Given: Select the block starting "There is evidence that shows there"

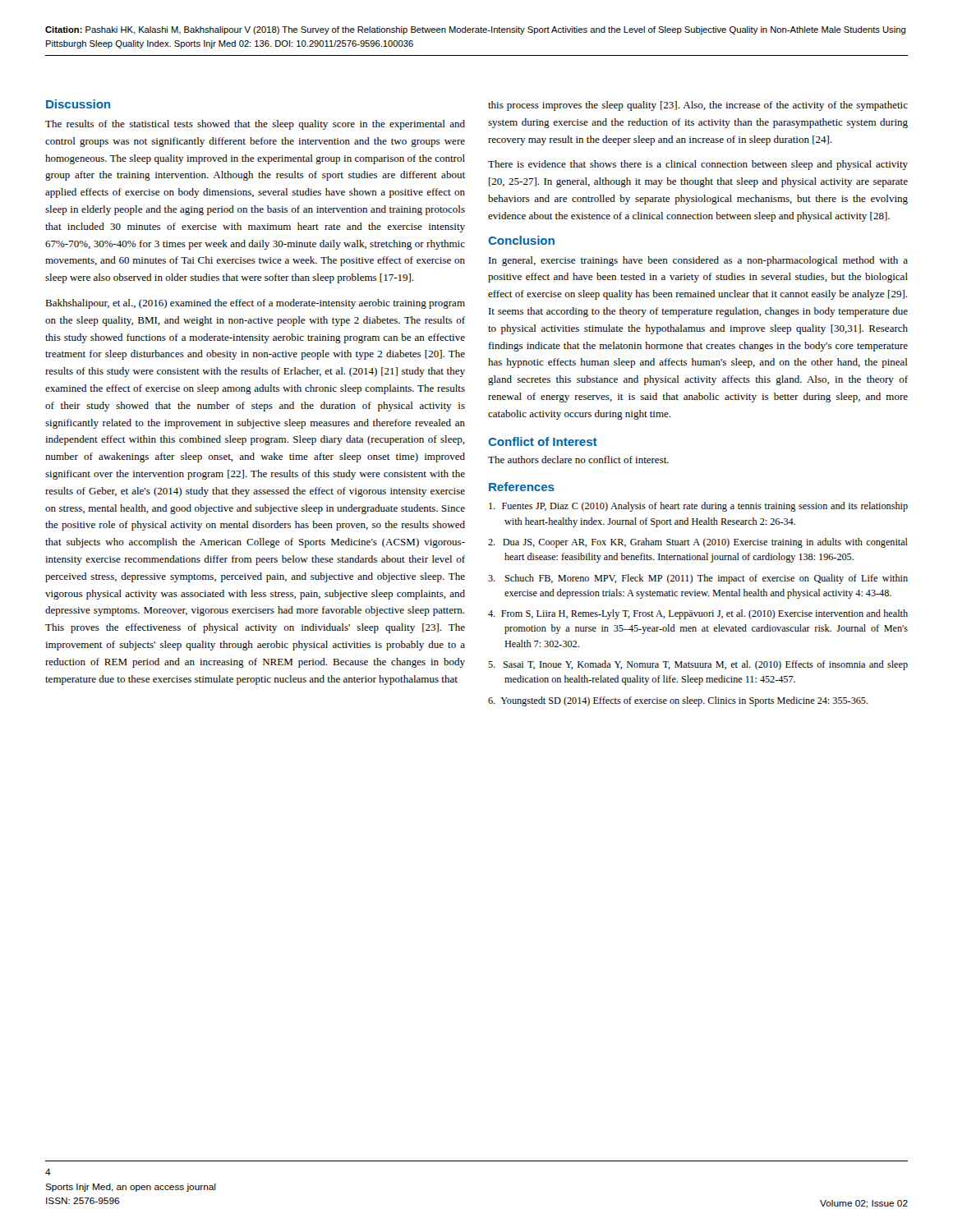Looking at the screenshot, I should [x=698, y=191].
